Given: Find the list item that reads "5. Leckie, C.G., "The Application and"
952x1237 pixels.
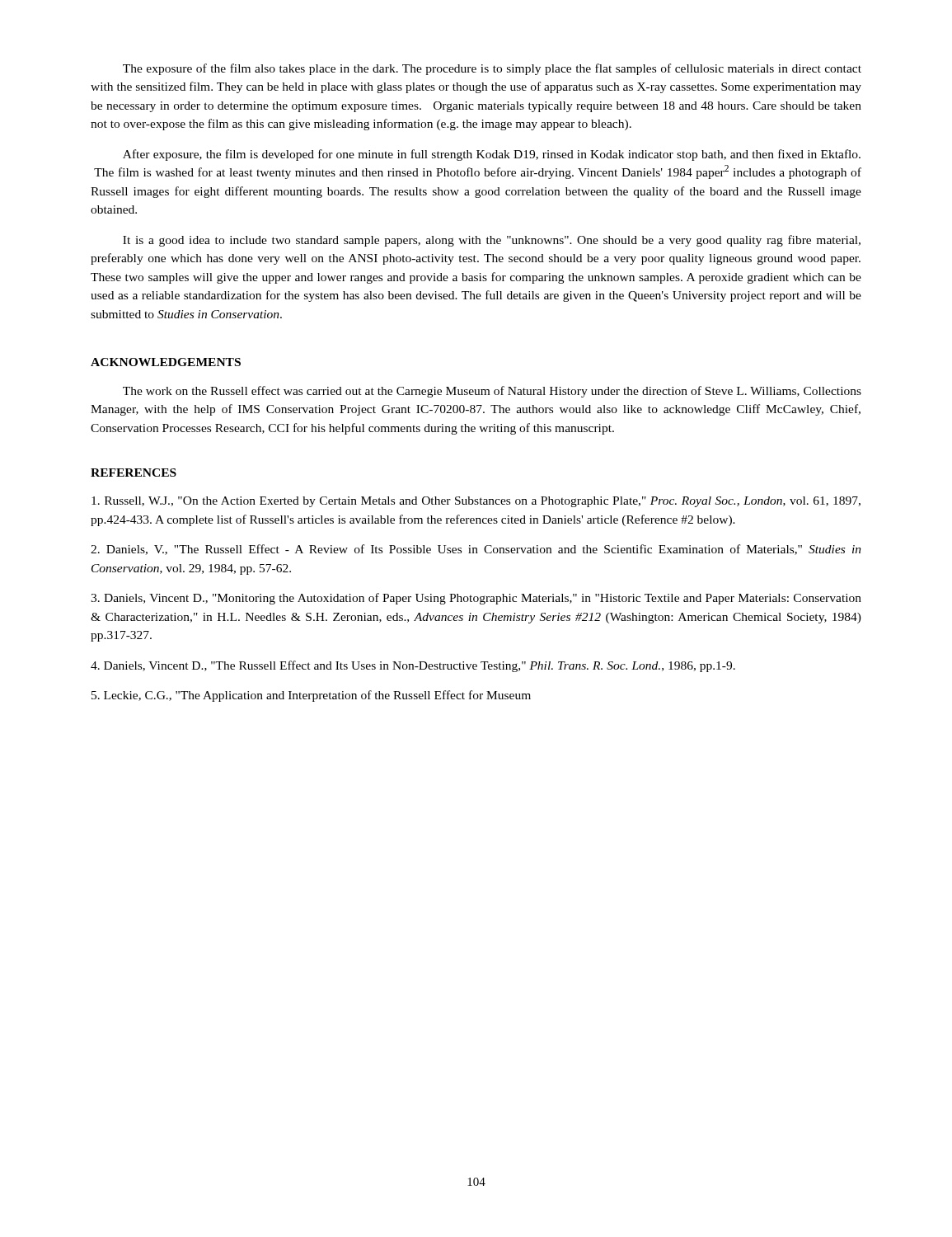Looking at the screenshot, I should pyautogui.click(x=311, y=695).
